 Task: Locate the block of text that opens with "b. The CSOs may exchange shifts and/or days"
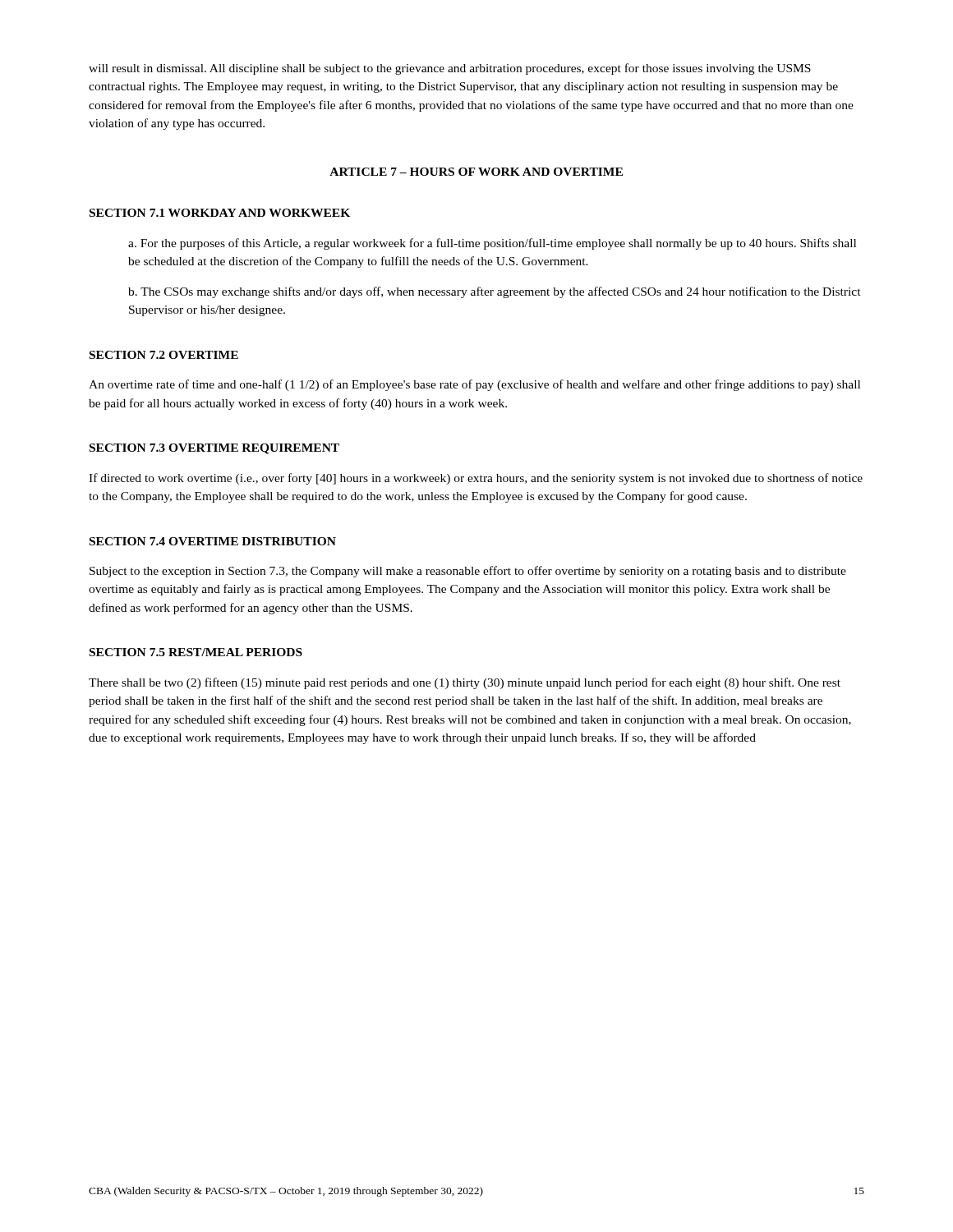494,300
